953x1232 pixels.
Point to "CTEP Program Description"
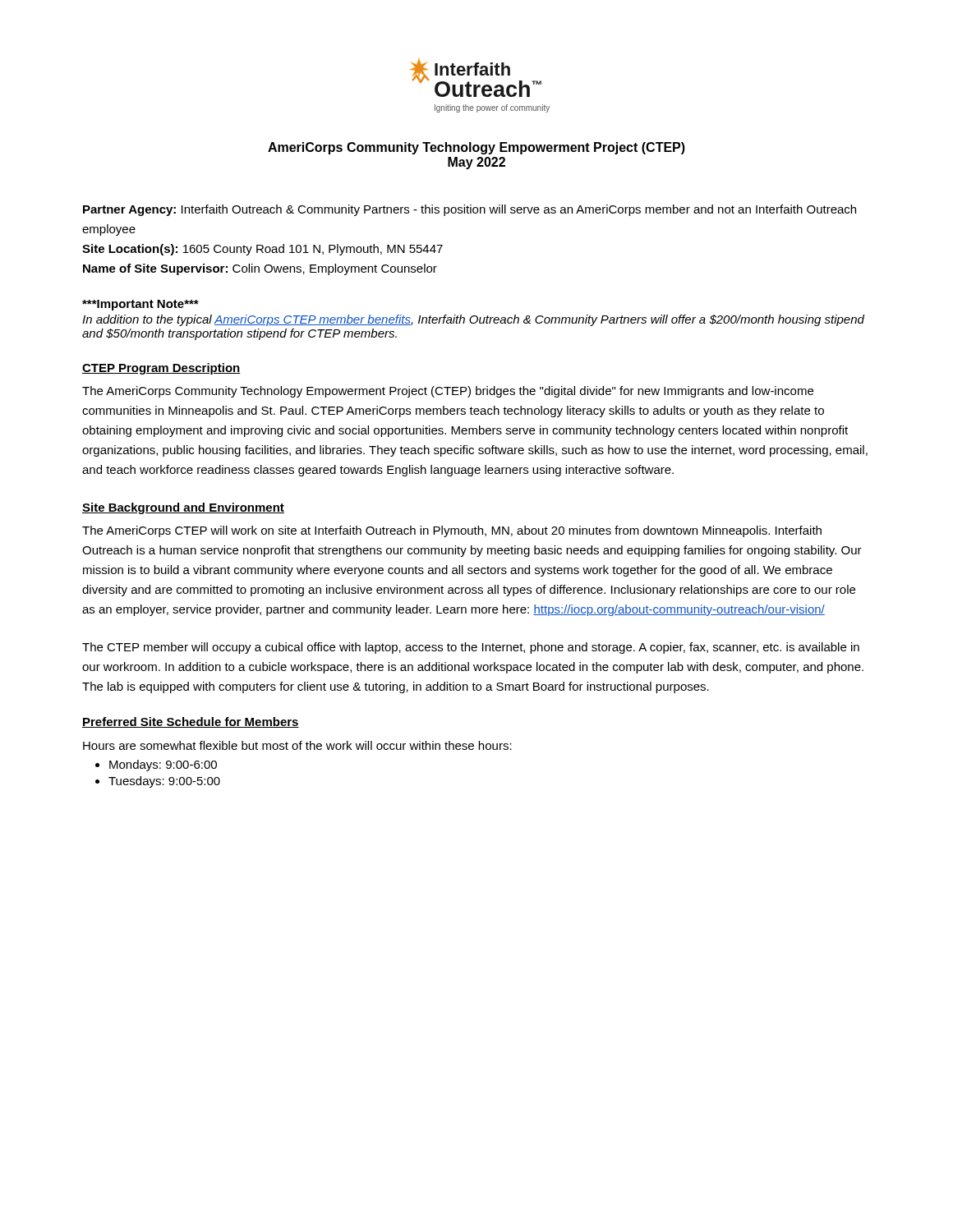click(x=161, y=368)
